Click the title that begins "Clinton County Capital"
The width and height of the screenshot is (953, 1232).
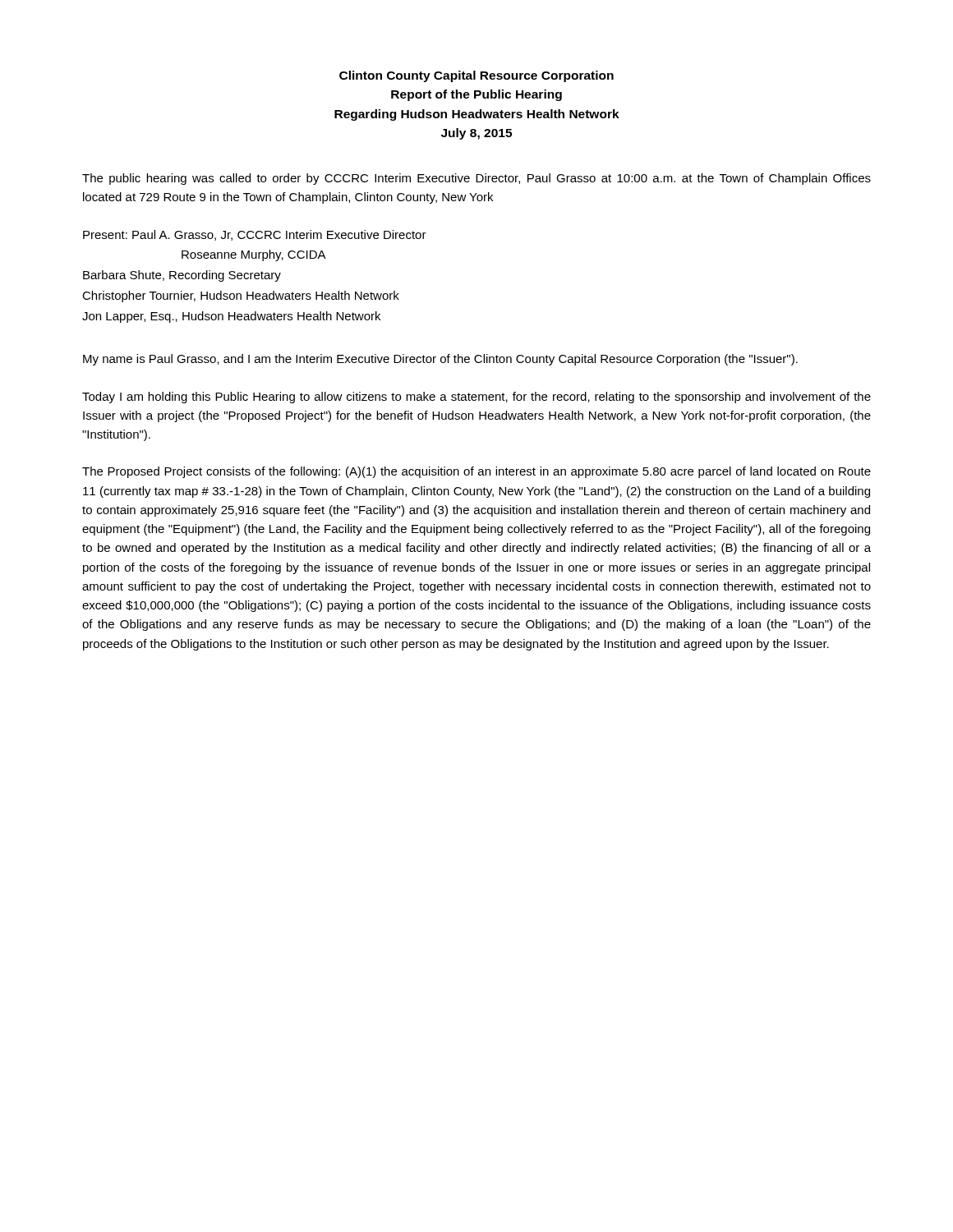click(x=476, y=104)
